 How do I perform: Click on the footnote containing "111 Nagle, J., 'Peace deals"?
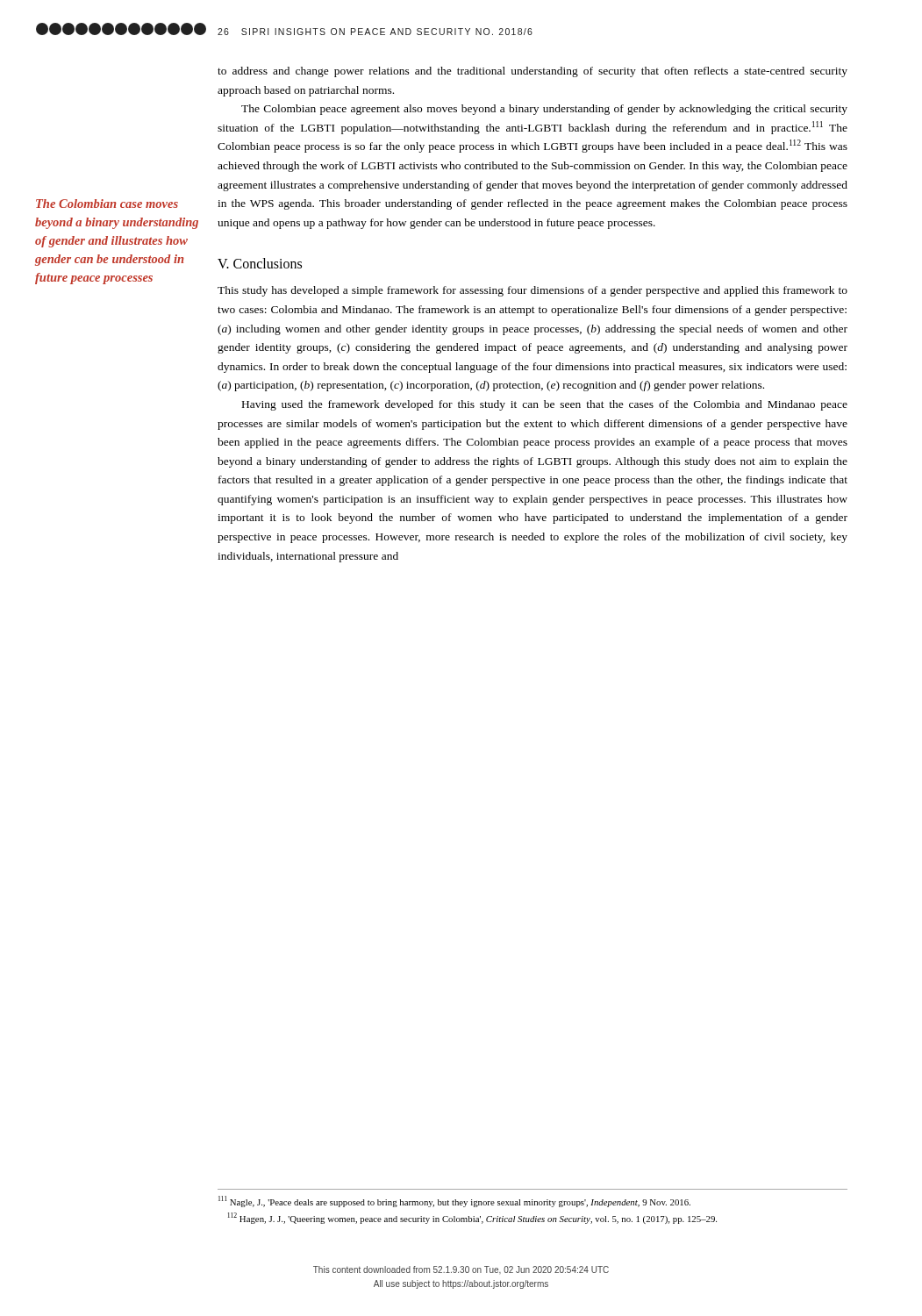pos(533,1210)
